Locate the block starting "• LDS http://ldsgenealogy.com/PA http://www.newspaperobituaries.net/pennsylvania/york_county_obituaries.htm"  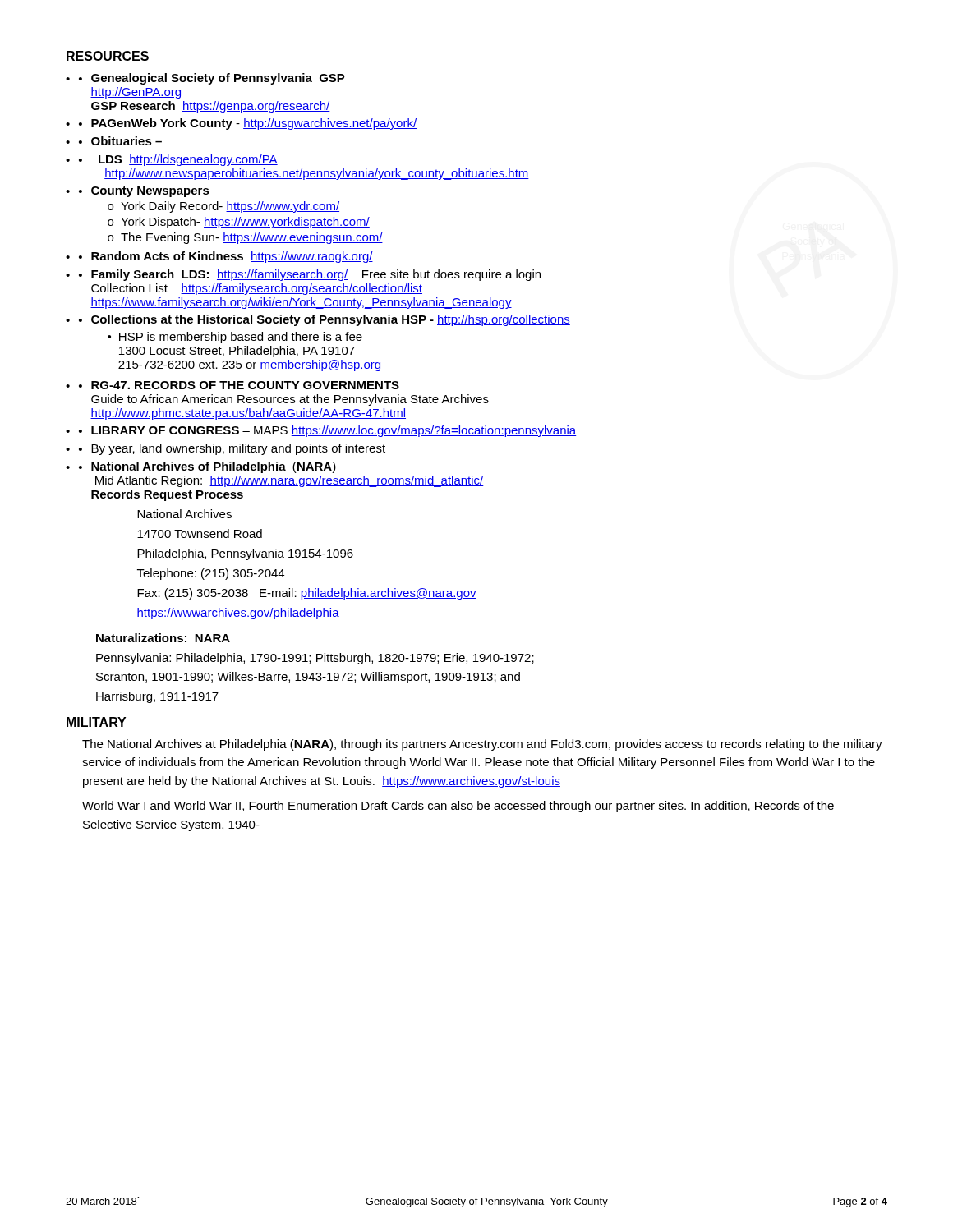[x=483, y=166]
